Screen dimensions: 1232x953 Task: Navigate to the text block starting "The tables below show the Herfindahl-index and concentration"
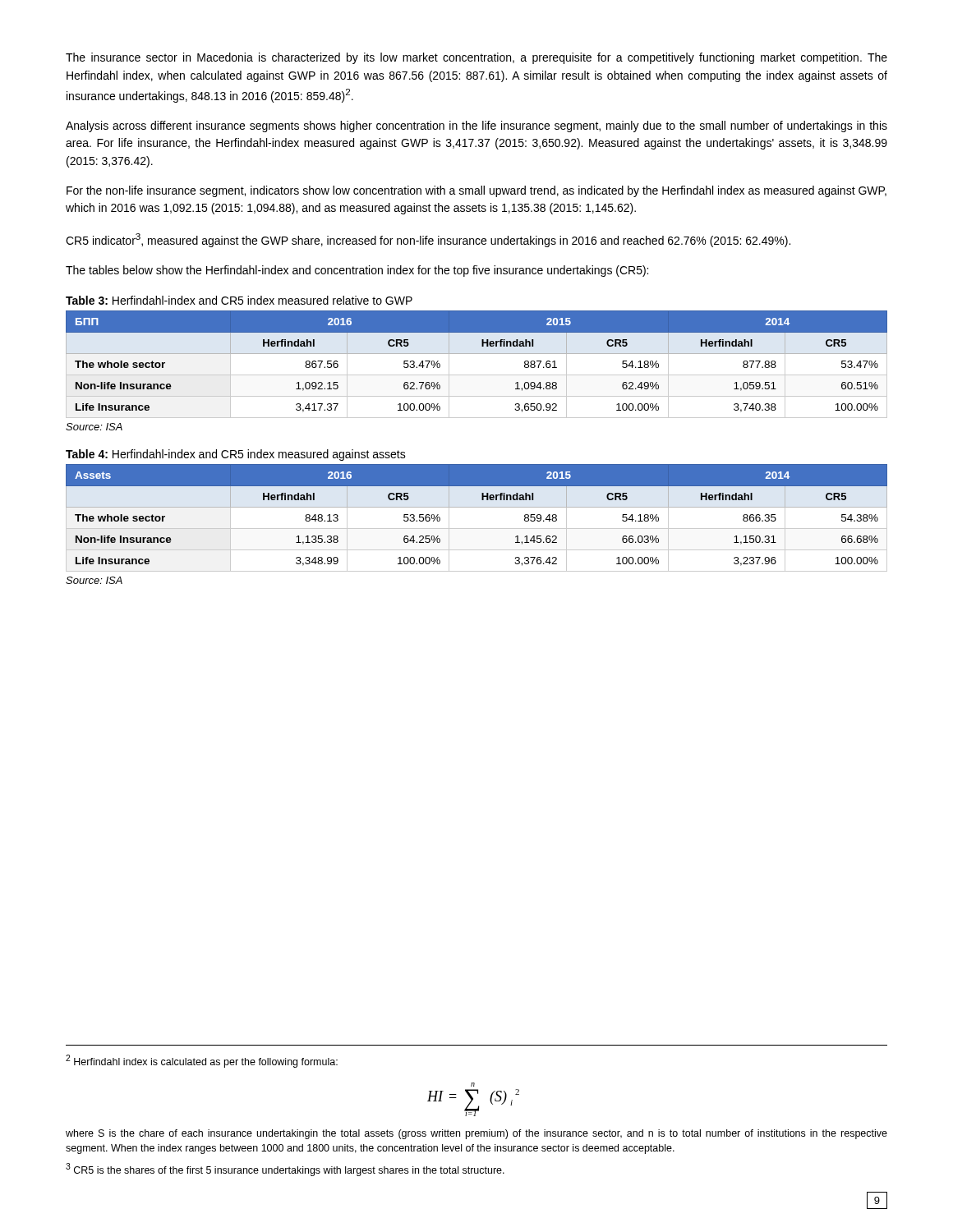358,270
